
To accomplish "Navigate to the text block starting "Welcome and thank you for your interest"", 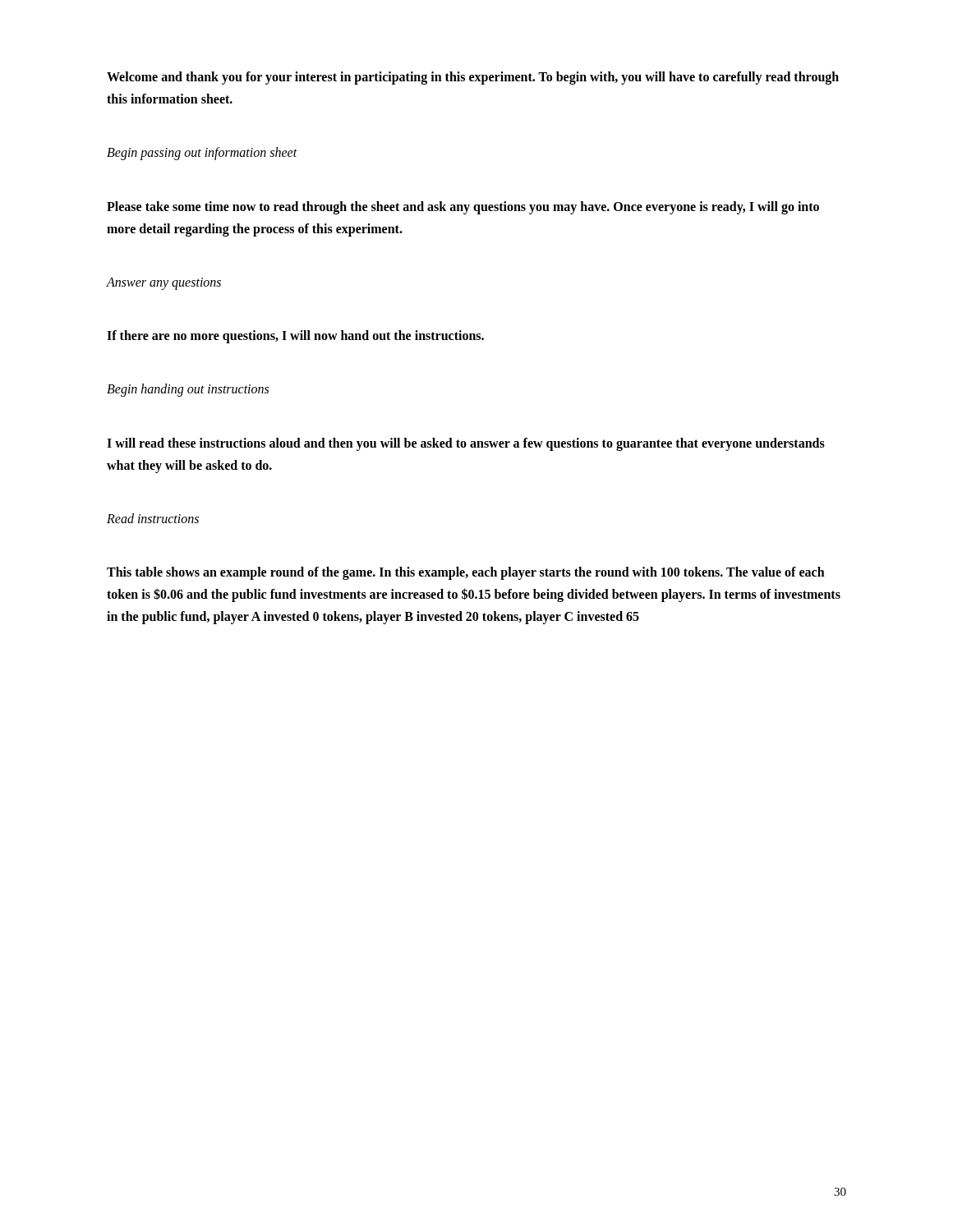I will [x=473, y=88].
